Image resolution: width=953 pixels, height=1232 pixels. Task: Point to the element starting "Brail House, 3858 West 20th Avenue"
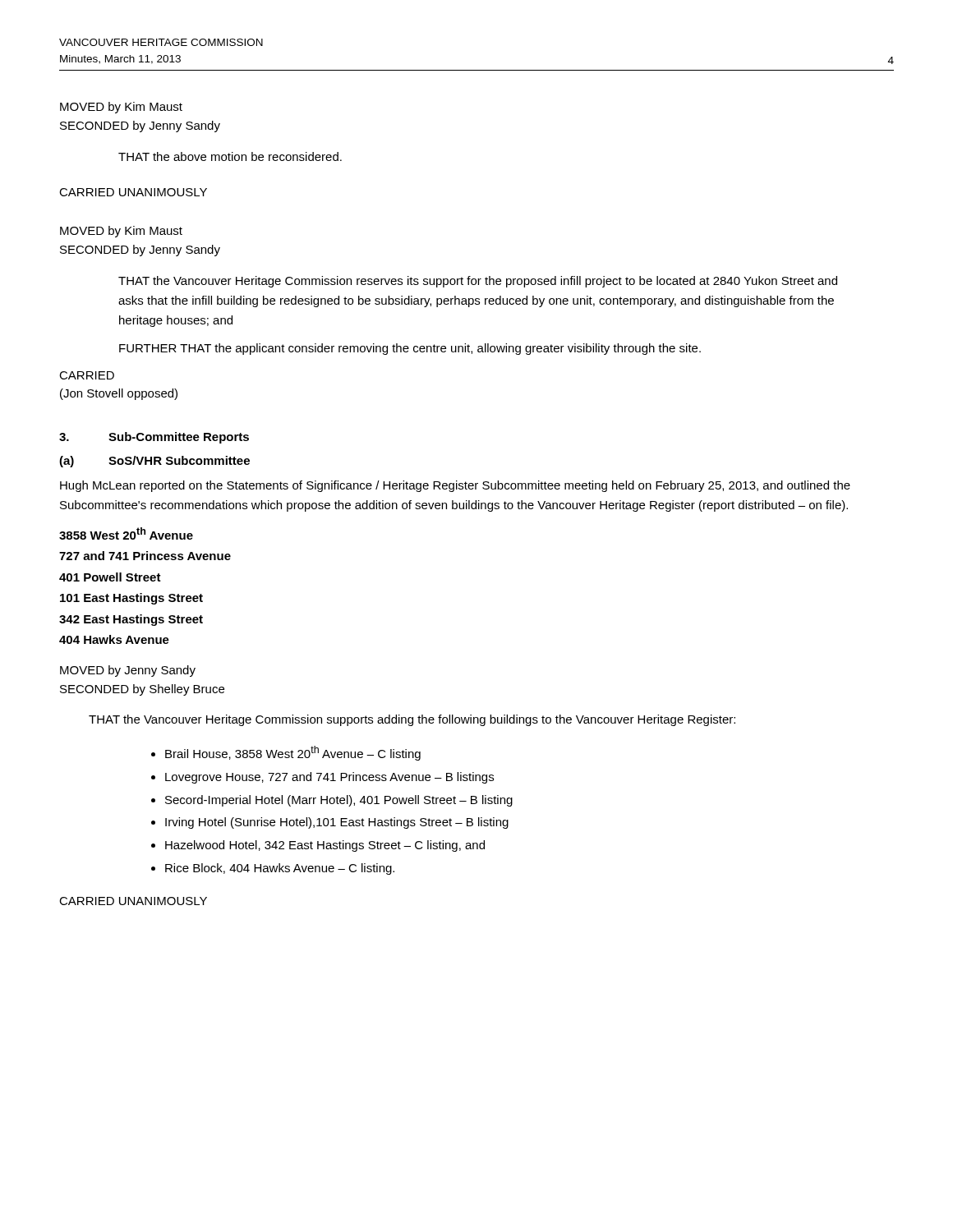point(293,752)
